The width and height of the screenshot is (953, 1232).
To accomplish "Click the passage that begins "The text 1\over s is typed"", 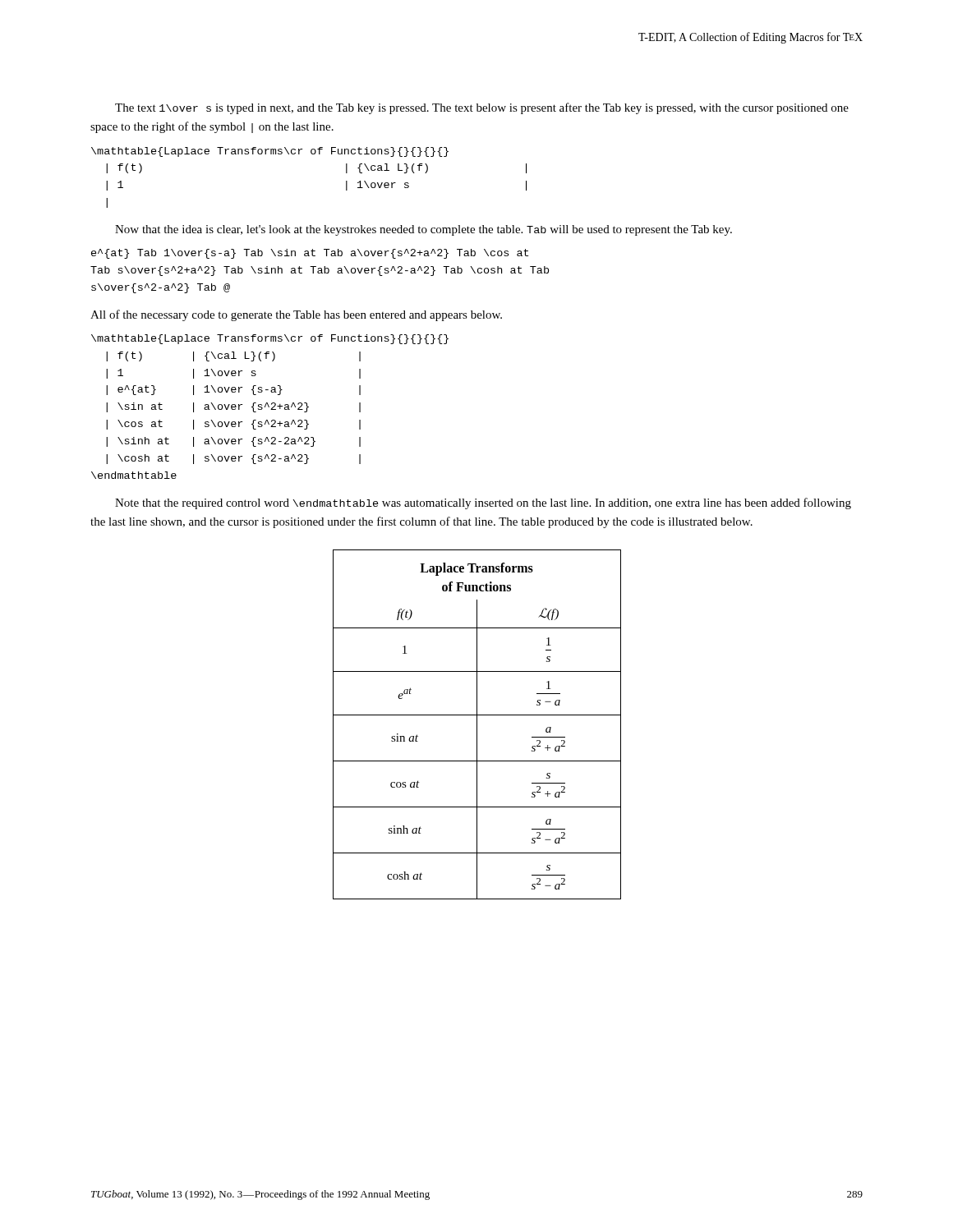I will [x=469, y=118].
